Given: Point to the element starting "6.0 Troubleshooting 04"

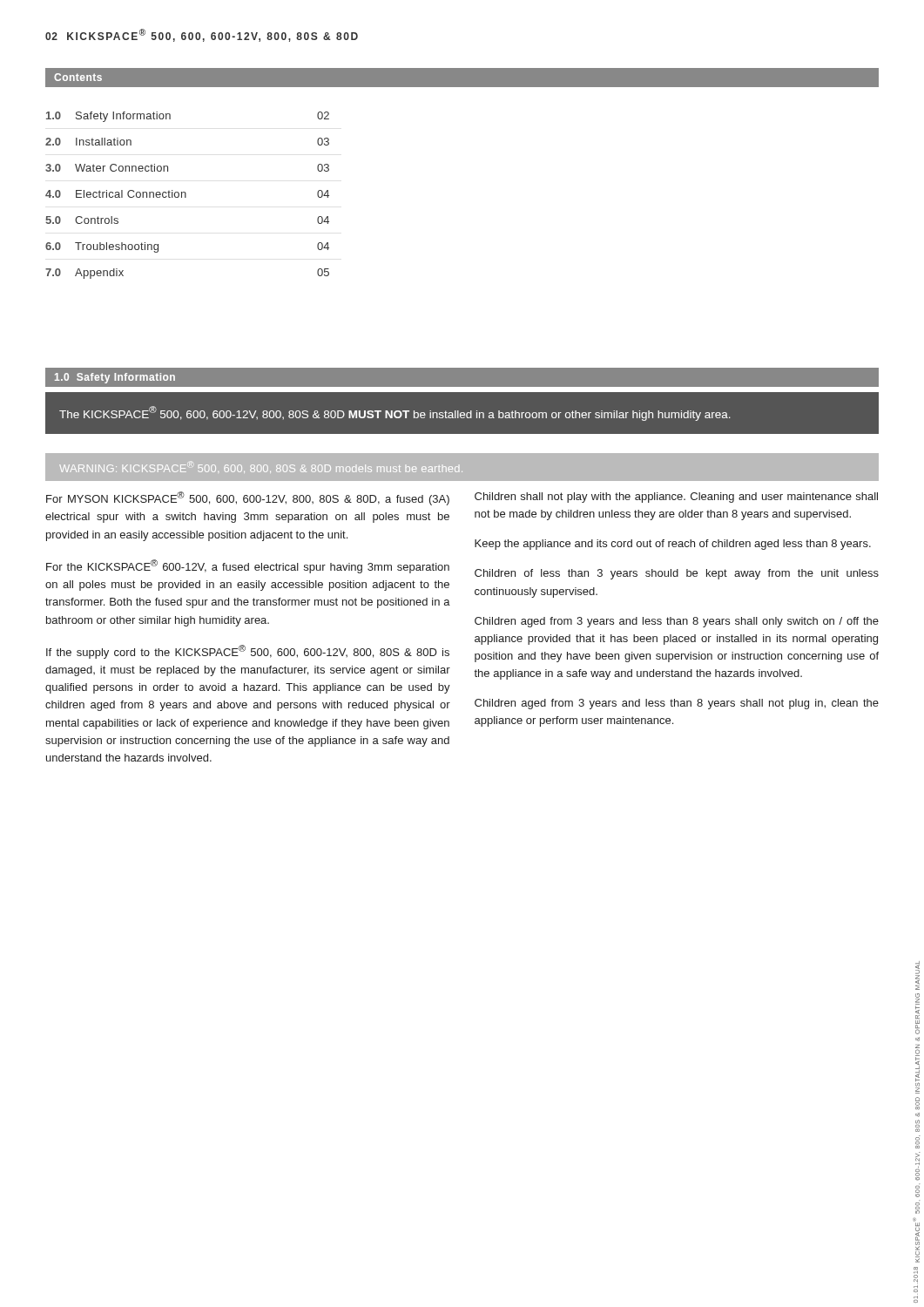Looking at the screenshot, I should (x=117, y=247).
